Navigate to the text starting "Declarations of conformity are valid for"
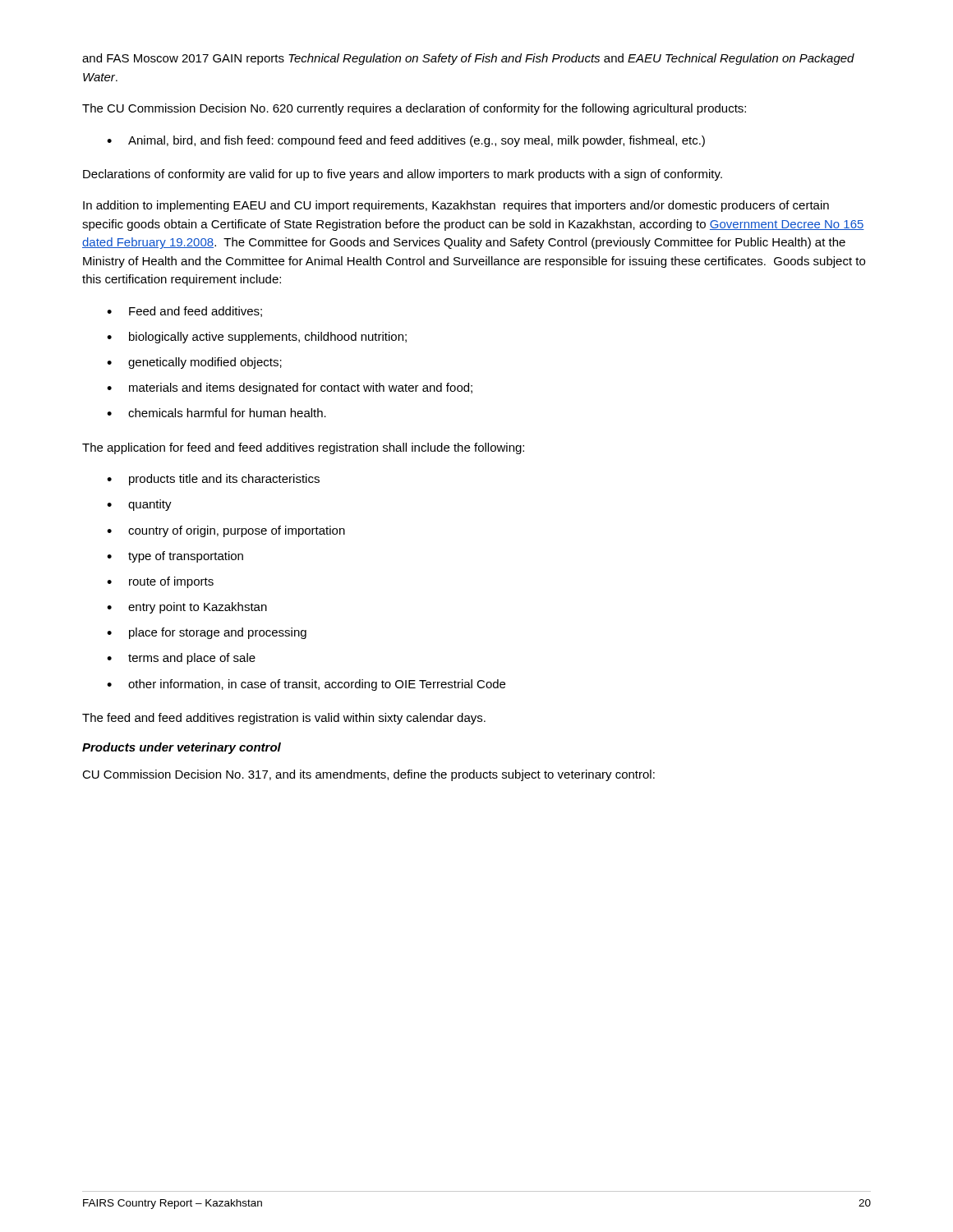Viewport: 953px width, 1232px height. coord(403,173)
